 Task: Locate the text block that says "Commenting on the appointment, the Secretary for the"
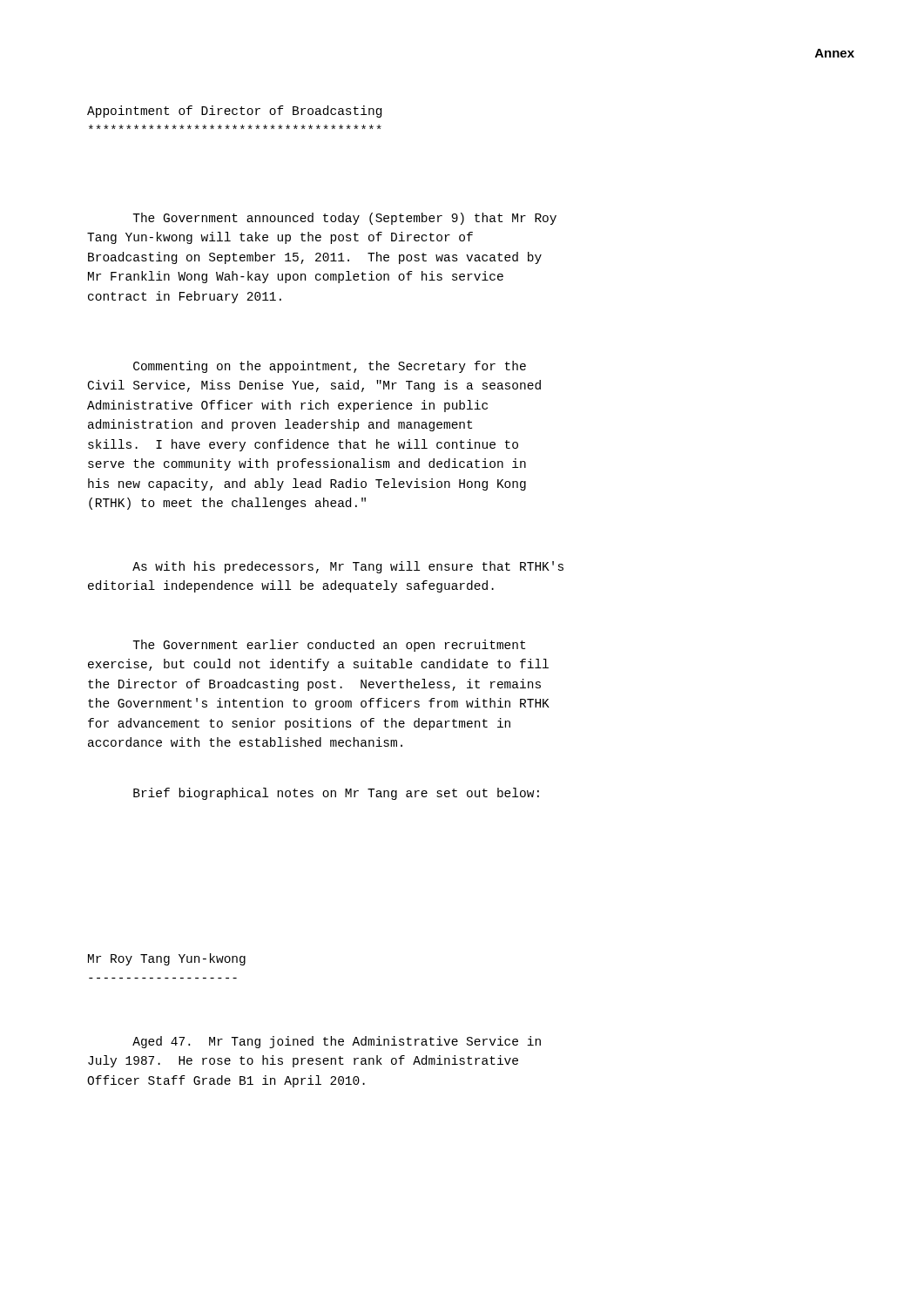click(x=314, y=435)
